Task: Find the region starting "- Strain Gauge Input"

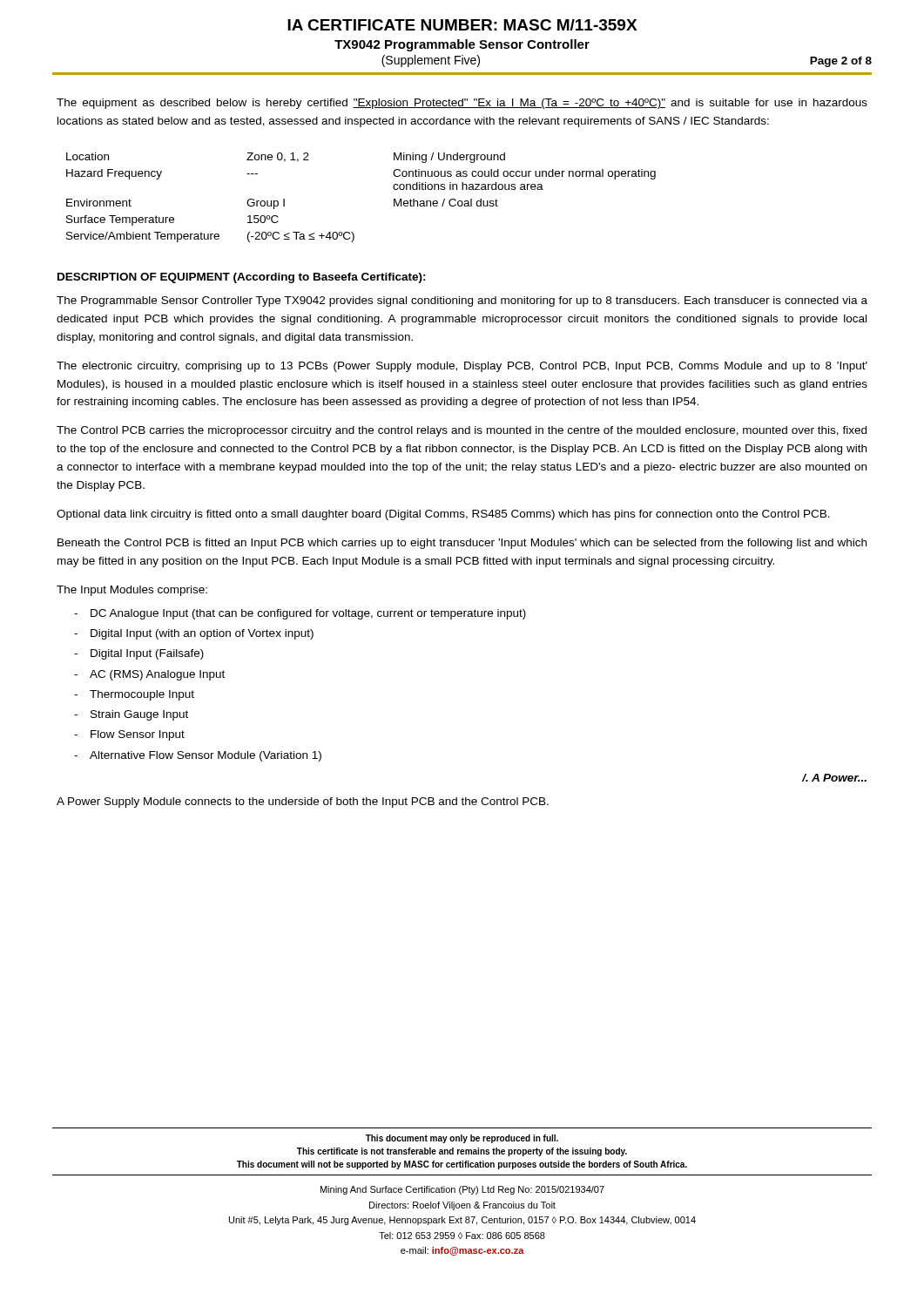Action: (131, 715)
